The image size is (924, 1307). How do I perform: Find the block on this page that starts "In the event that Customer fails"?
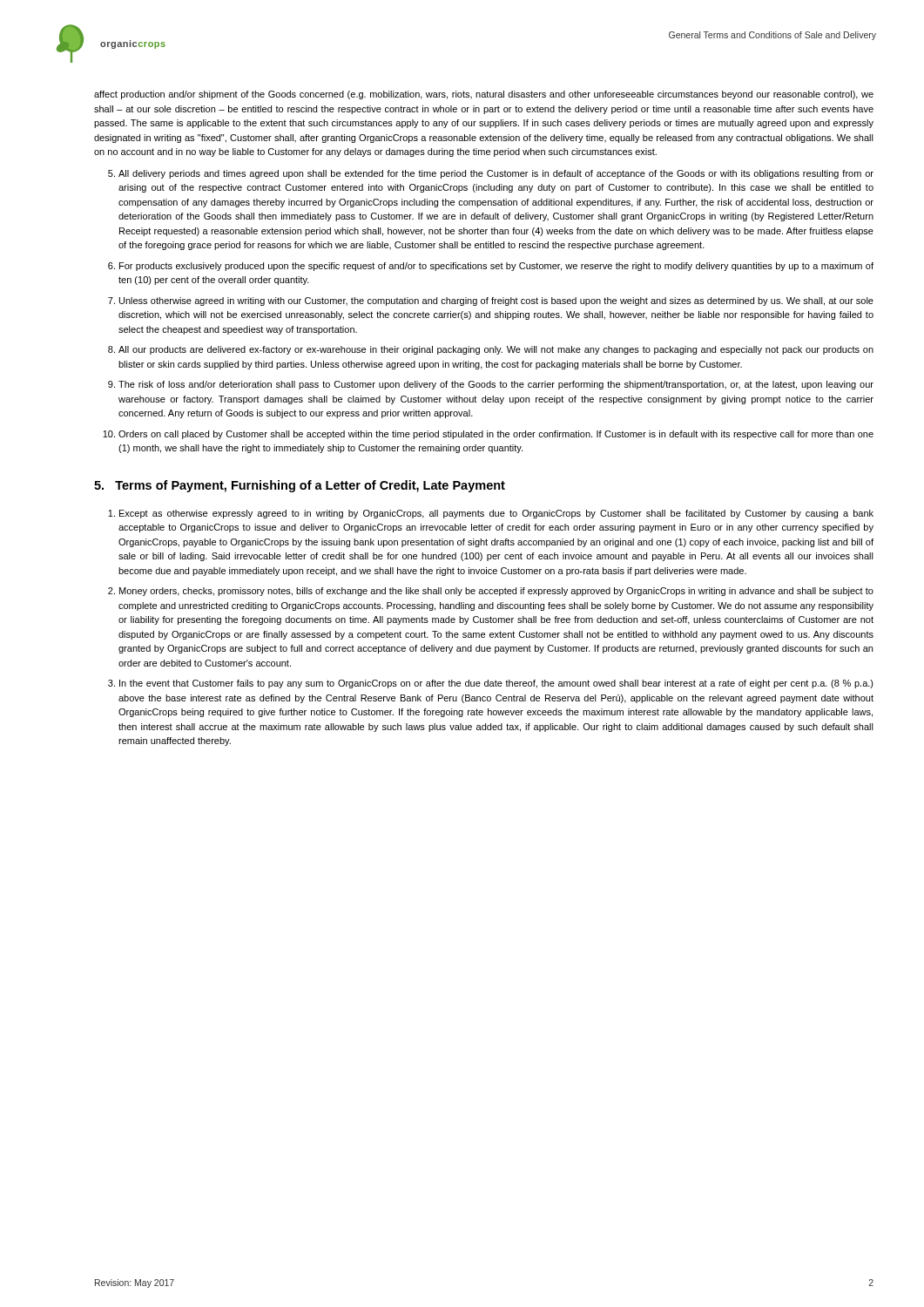tap(496, 712)
